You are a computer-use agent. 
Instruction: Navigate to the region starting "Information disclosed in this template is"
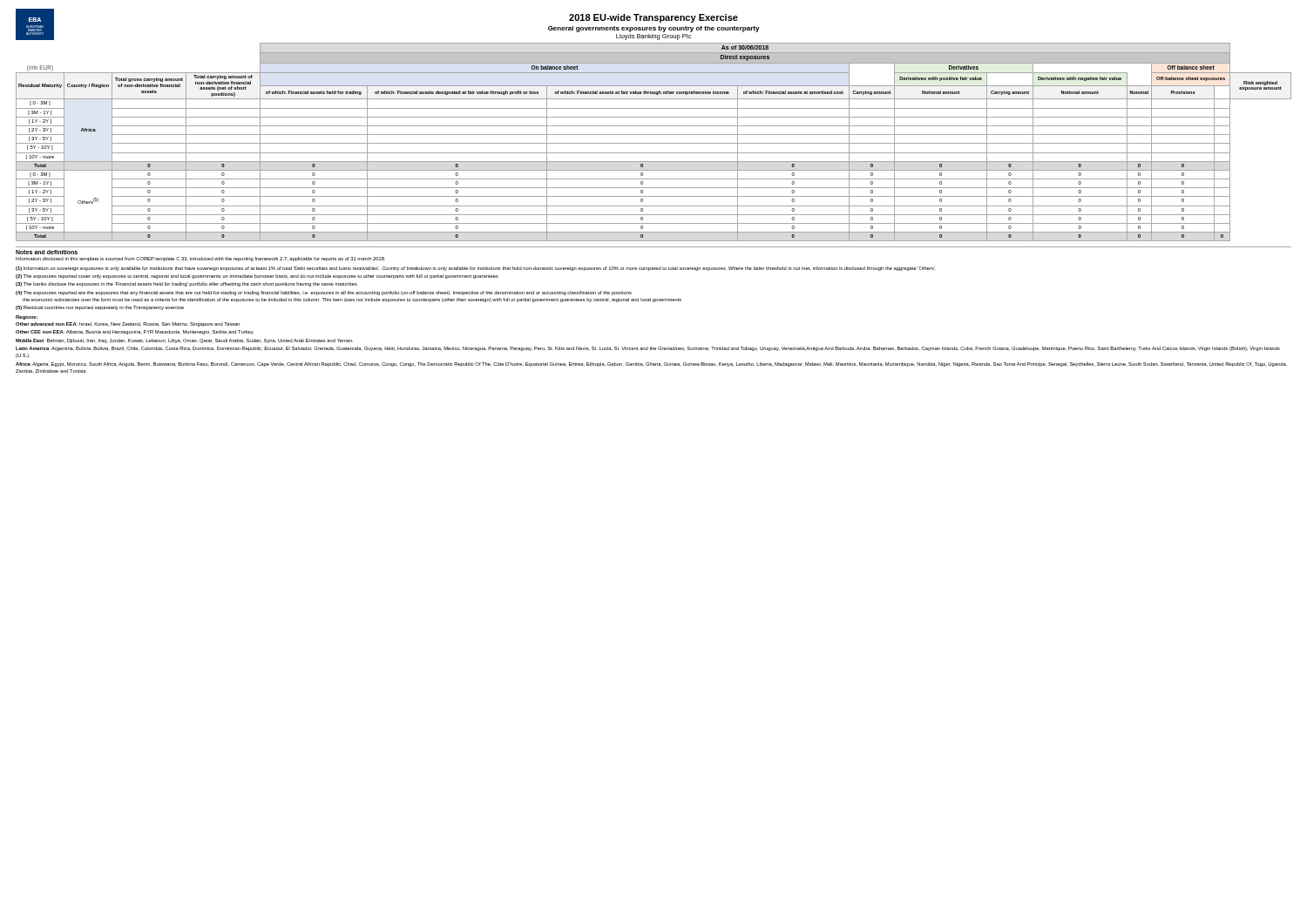coord(201,259)
